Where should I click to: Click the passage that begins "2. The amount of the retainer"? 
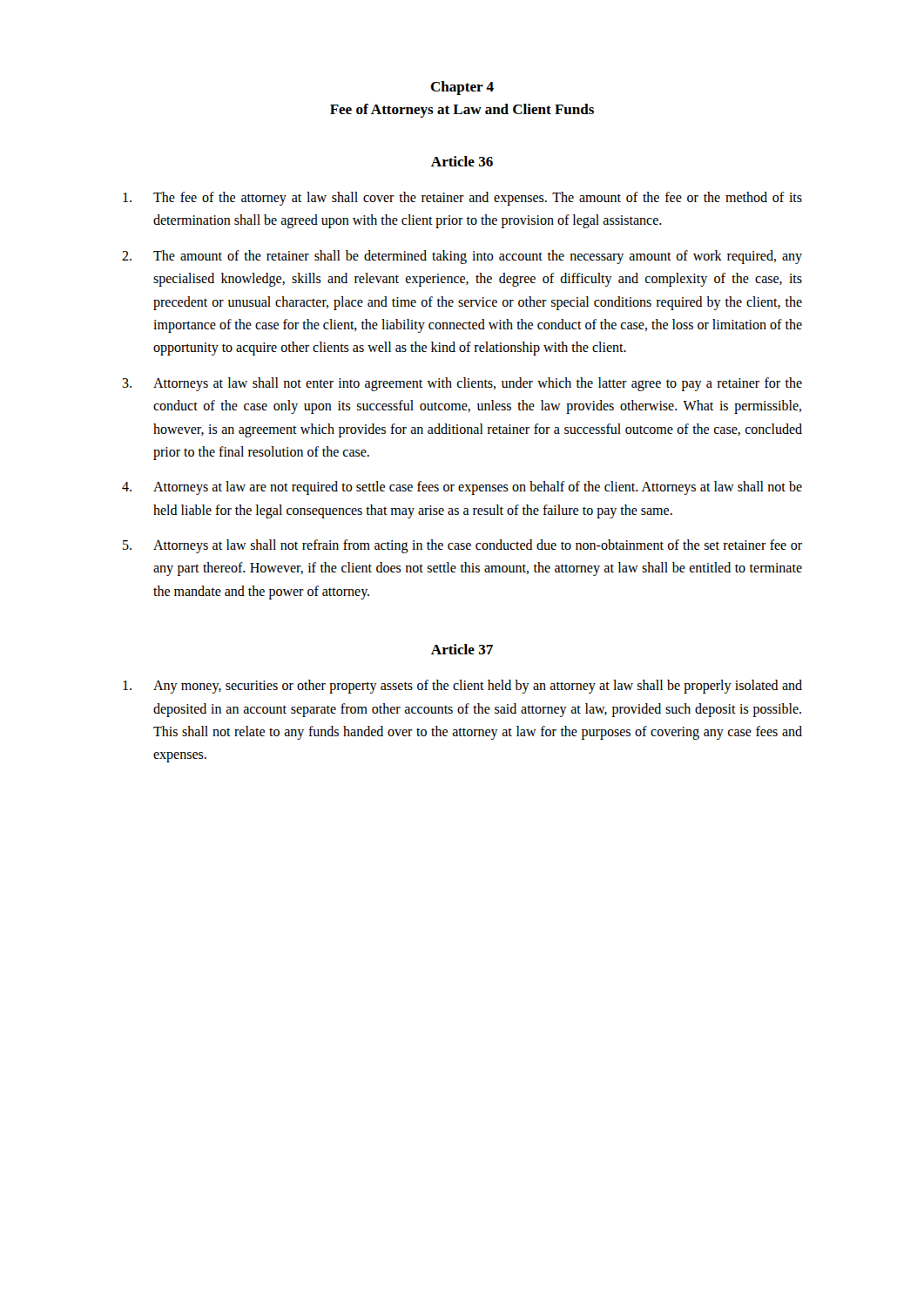click(462, 302)
